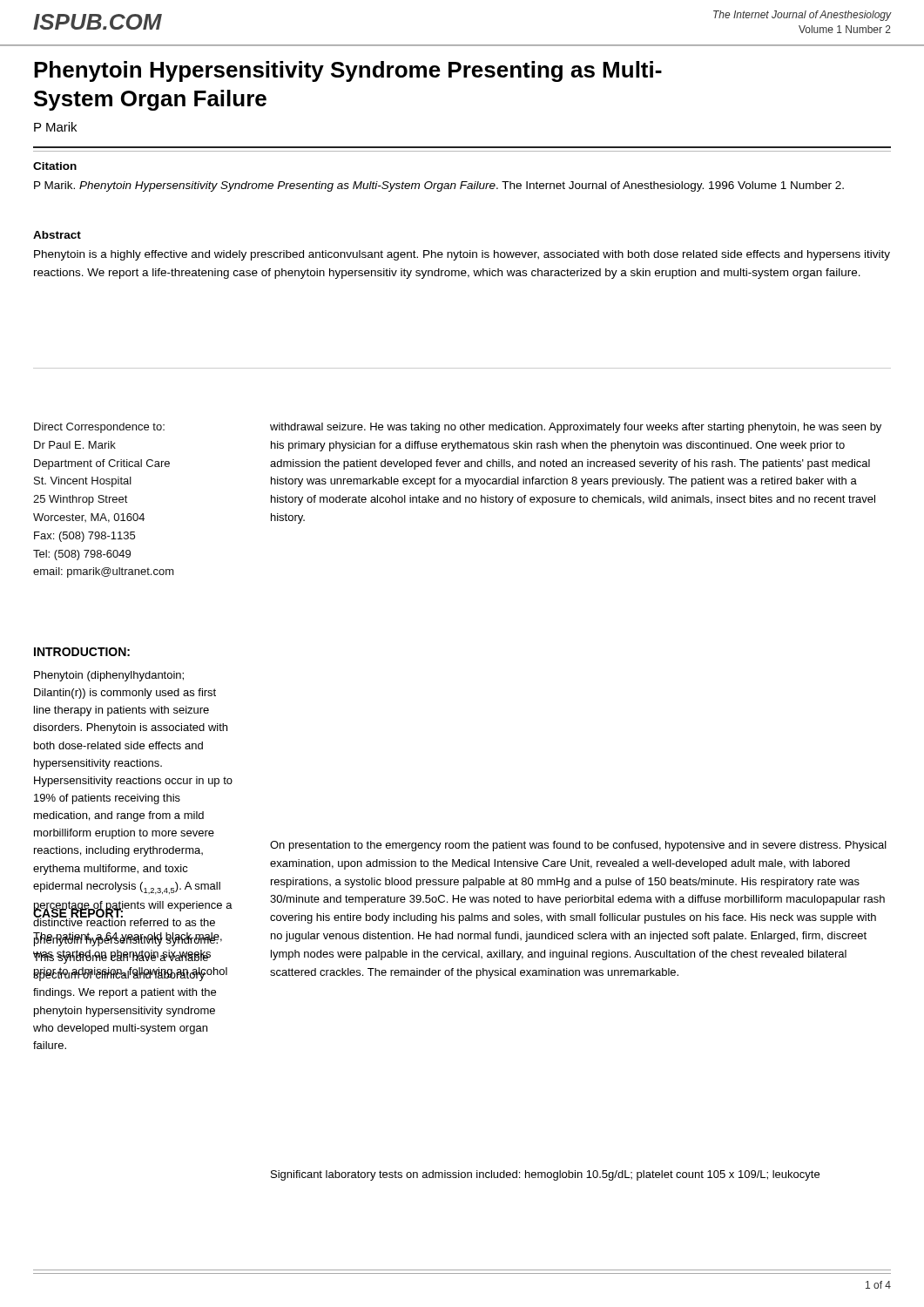
Task: Find the block on this page that starts "The patient, a 64 year-old black"
Action: [x=130, y=954]
